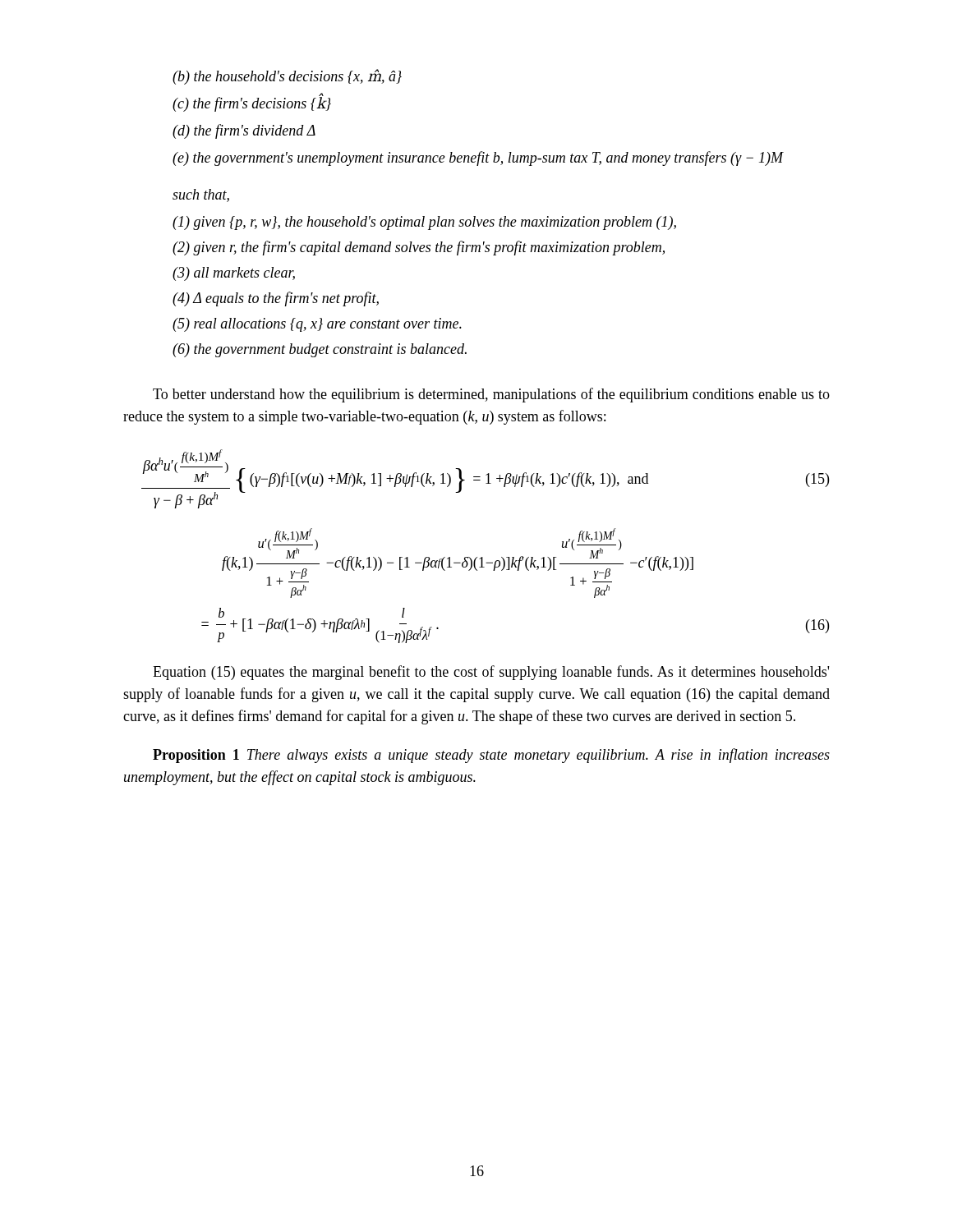The image size is (953, 1232).
Task: Point to the text block starting "such that,"
Action: point(201,195)
